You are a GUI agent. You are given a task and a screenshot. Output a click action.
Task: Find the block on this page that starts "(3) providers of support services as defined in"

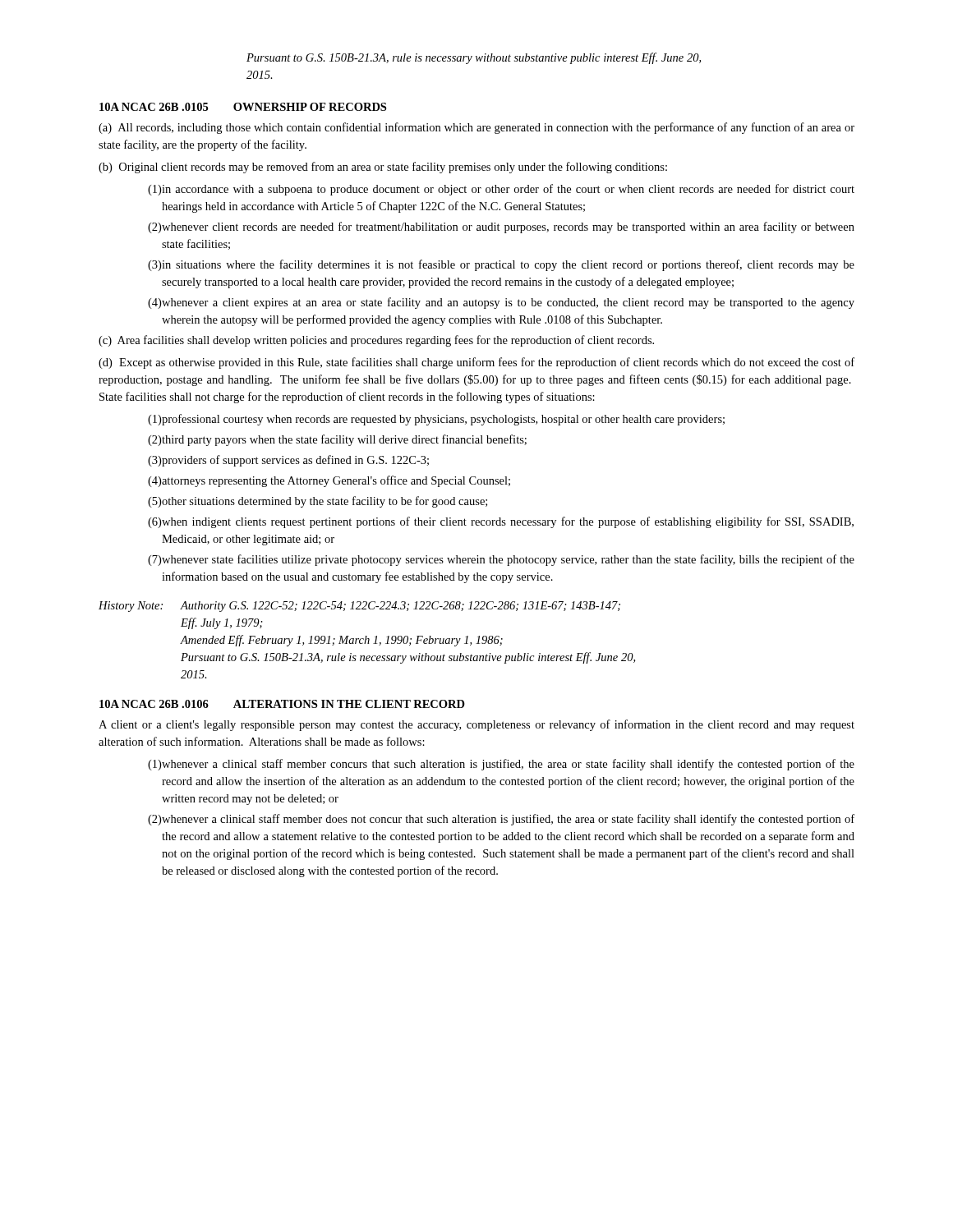pos(288,461)
